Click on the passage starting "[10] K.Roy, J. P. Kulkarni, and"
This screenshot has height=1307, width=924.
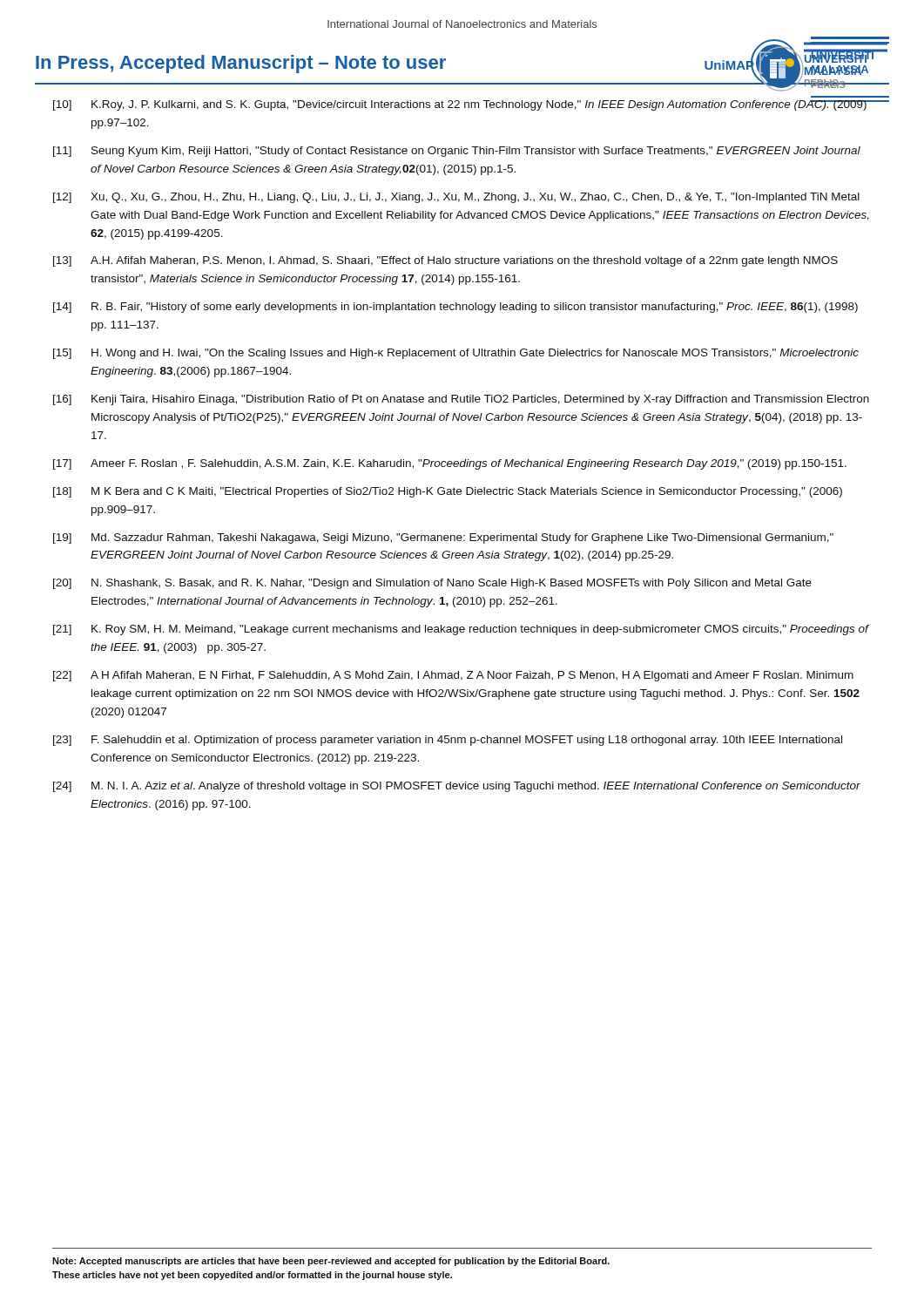462,114
